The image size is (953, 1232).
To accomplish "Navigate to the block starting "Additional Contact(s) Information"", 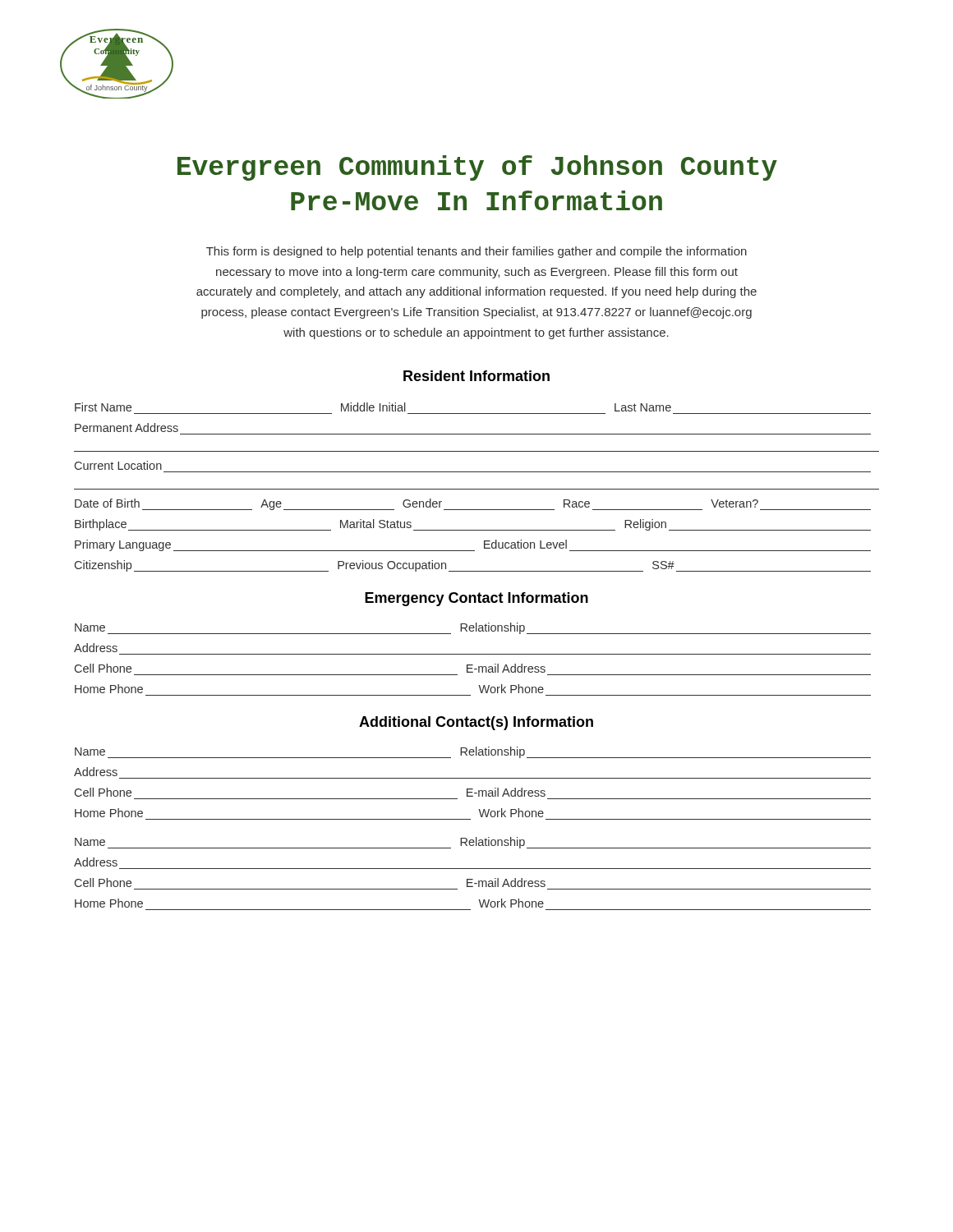I will point(476,722).
